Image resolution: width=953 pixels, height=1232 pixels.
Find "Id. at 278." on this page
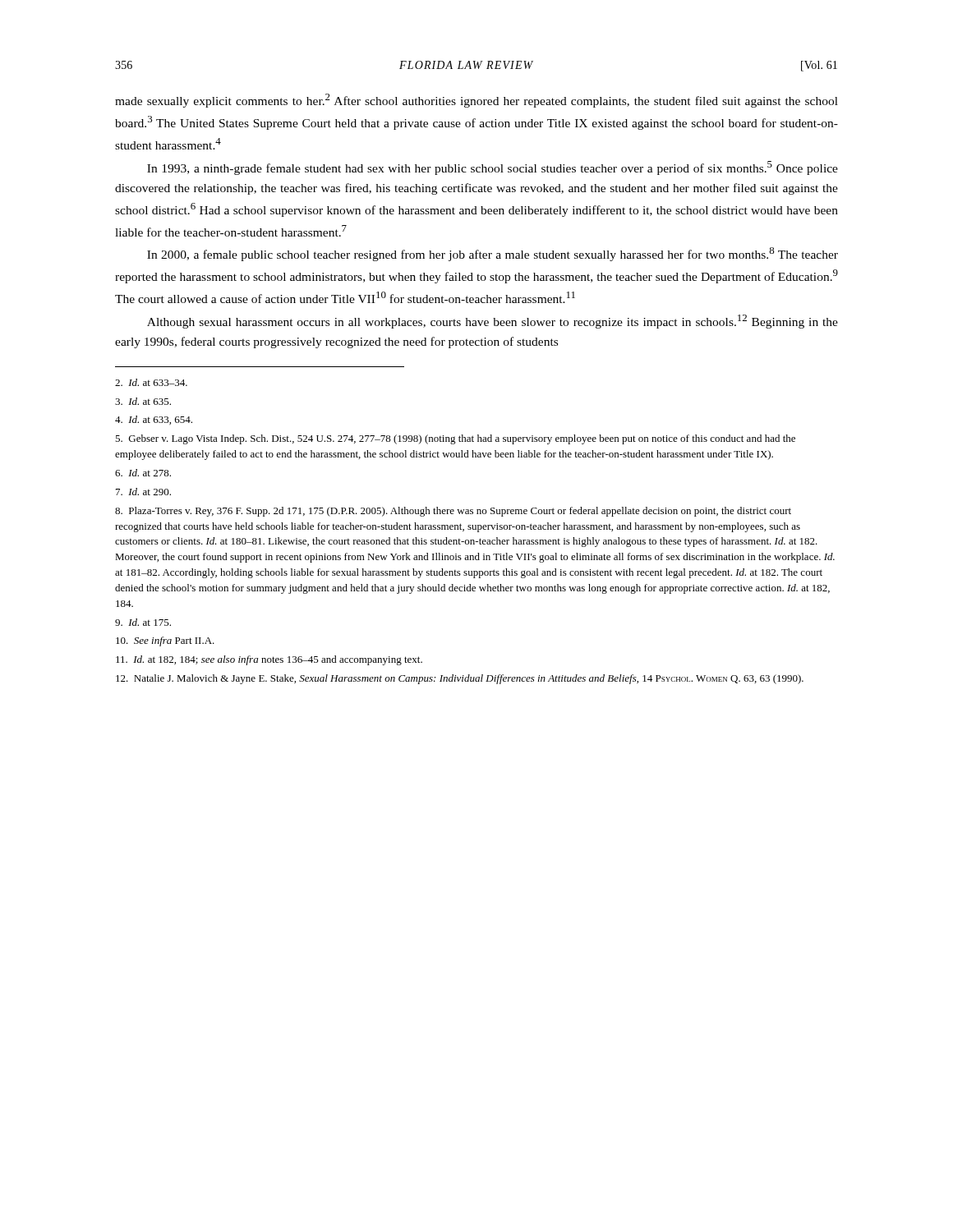tap(143, 473)
